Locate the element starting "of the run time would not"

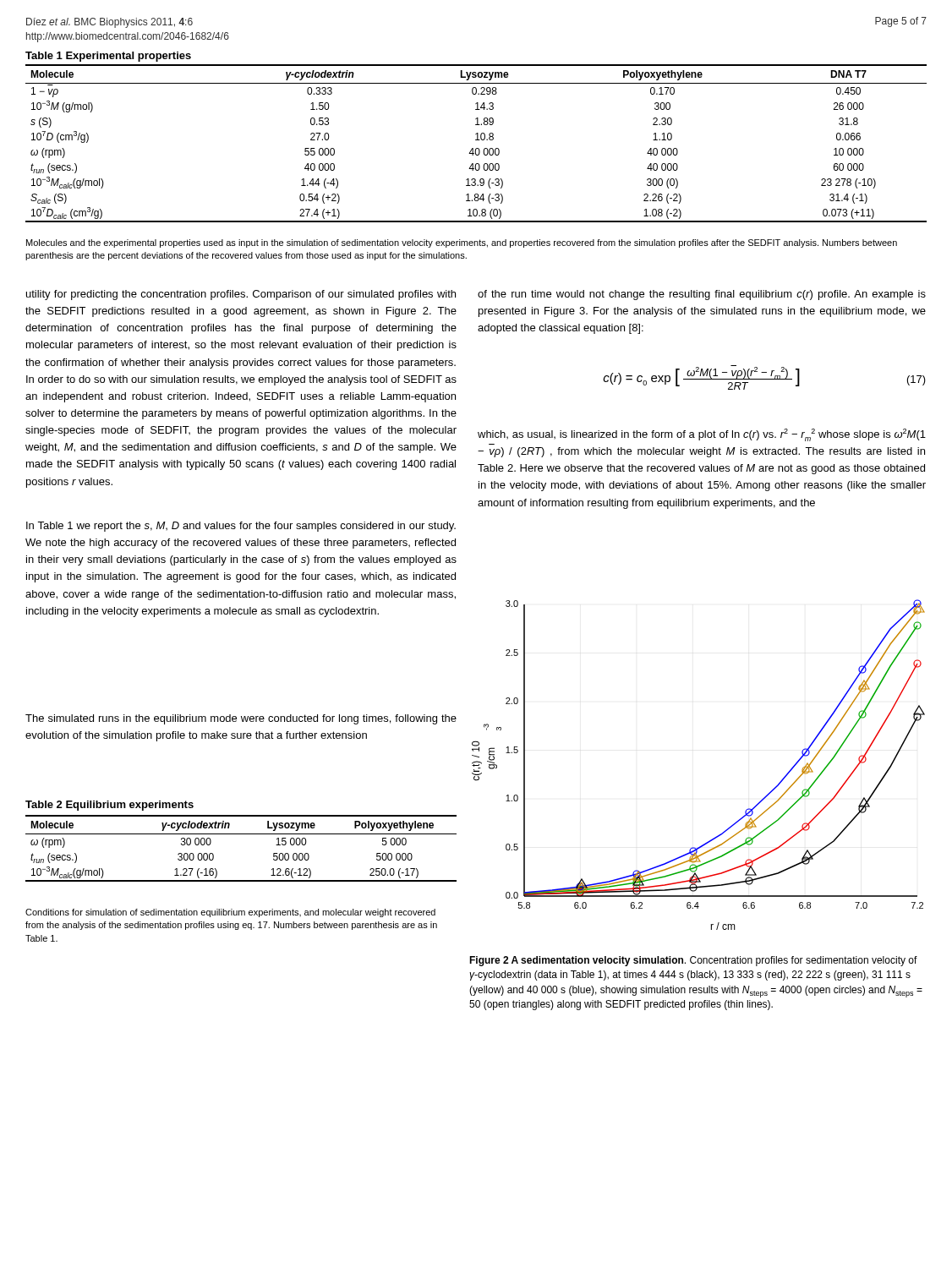tap(702, 311)
